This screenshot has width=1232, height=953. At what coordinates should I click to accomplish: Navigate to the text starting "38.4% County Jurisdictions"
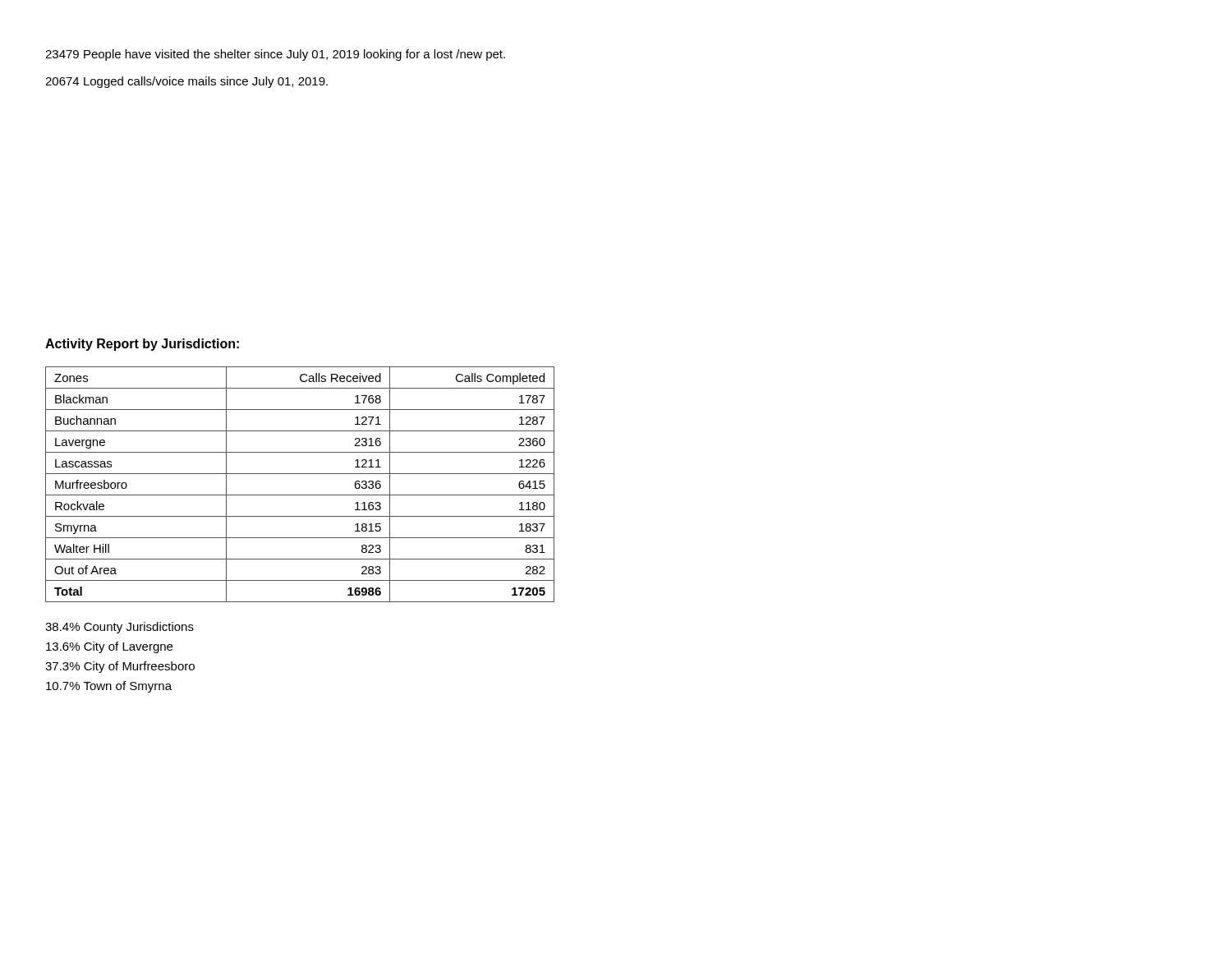[x=120, y=626]
